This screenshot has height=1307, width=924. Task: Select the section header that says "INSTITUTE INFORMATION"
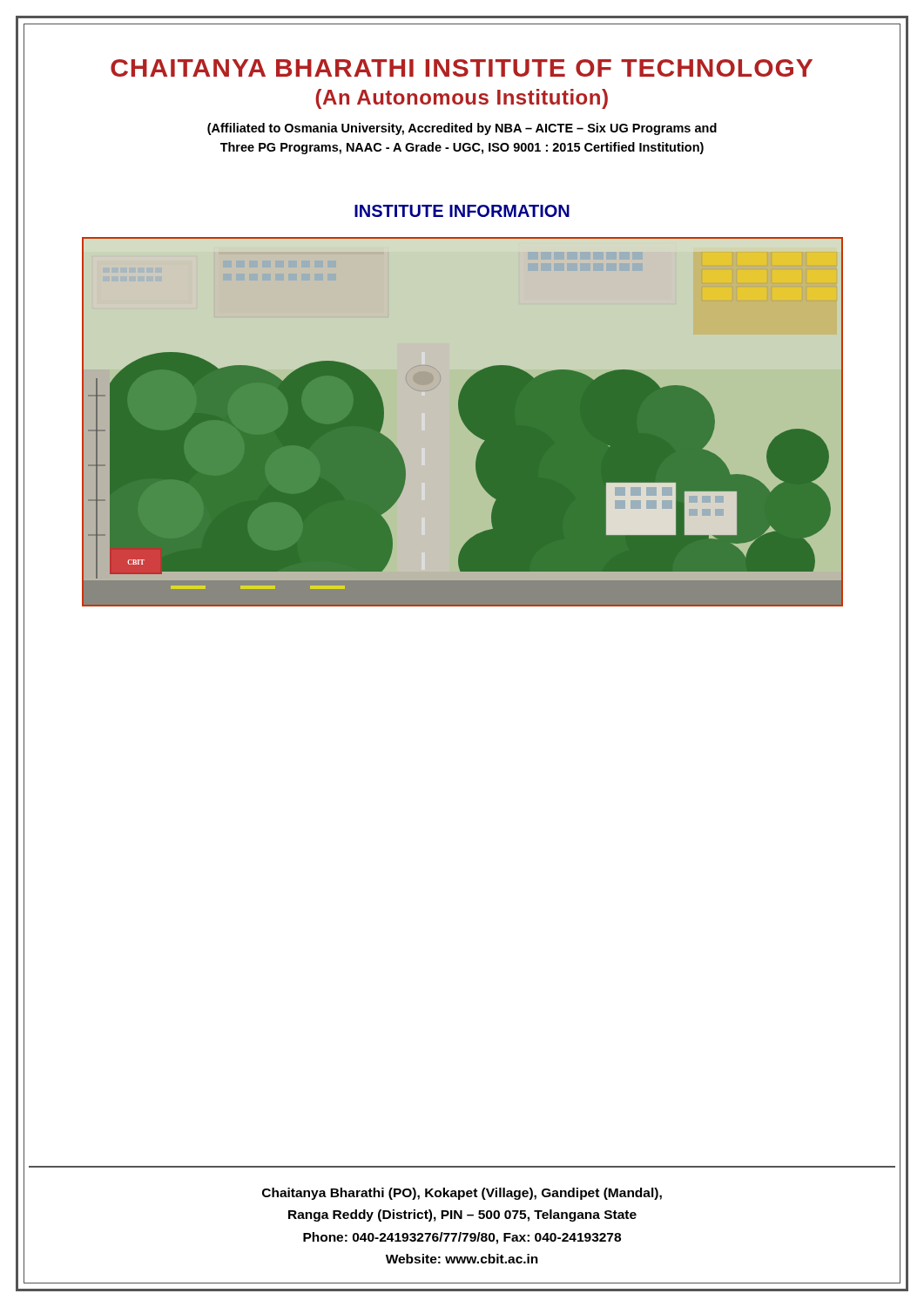tap(462, 211)
